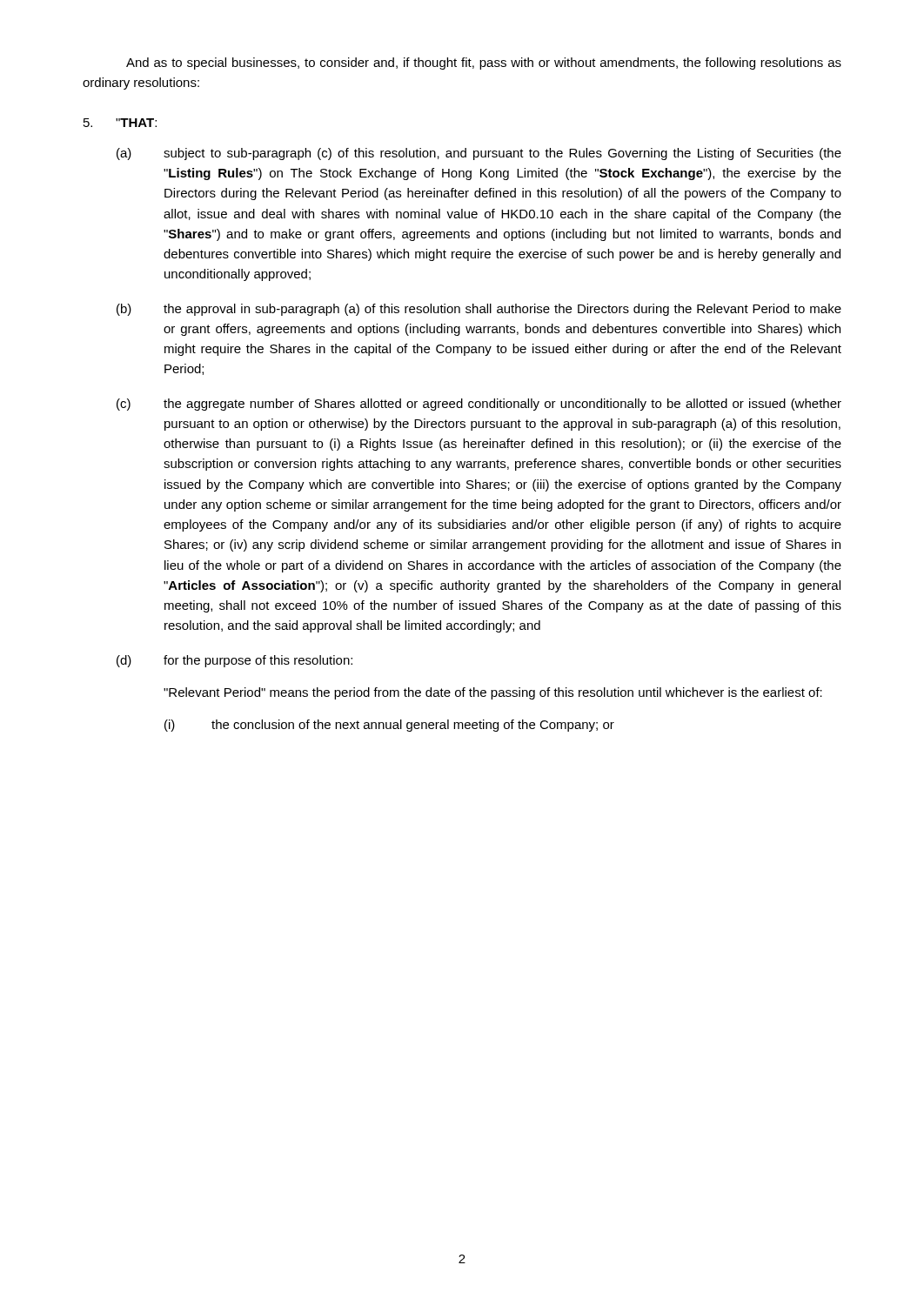
Task: Locate the passage starting "(d) for the purpose"
Action: coord(478,692)
